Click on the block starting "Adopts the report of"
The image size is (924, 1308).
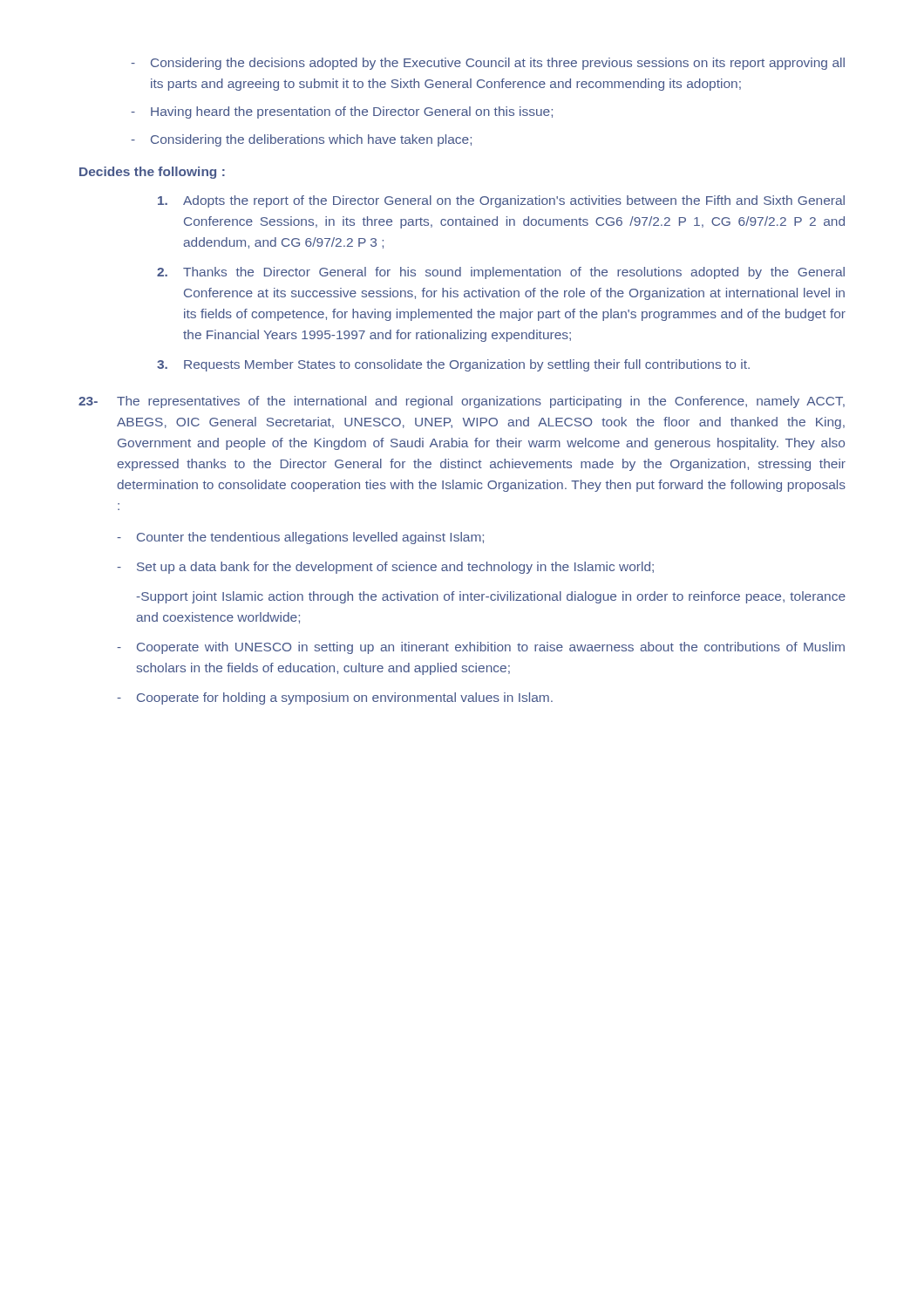501,222
